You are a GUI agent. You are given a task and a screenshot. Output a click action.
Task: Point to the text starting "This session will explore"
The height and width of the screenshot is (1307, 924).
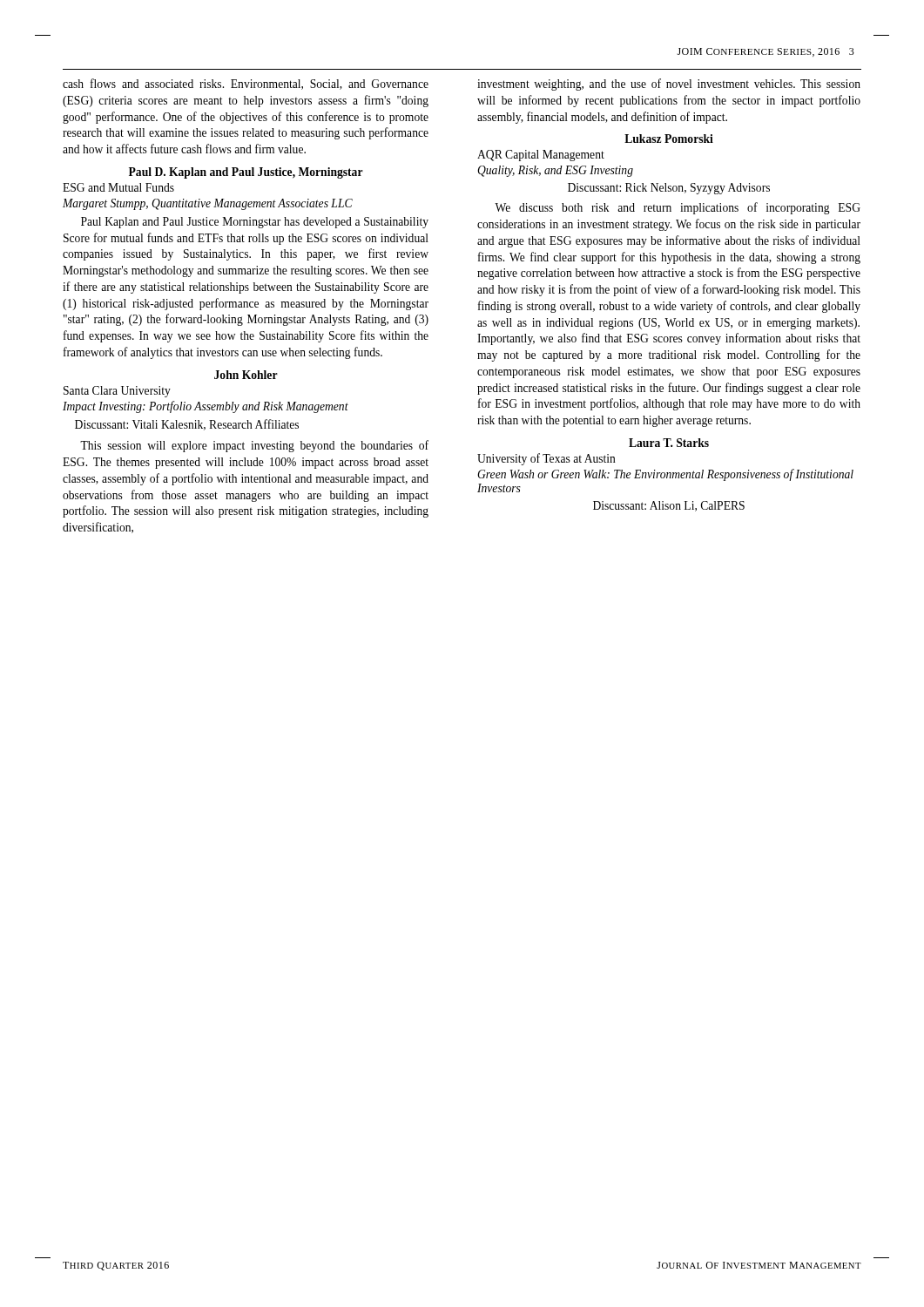pyautogui.click(x=246, y=487)
